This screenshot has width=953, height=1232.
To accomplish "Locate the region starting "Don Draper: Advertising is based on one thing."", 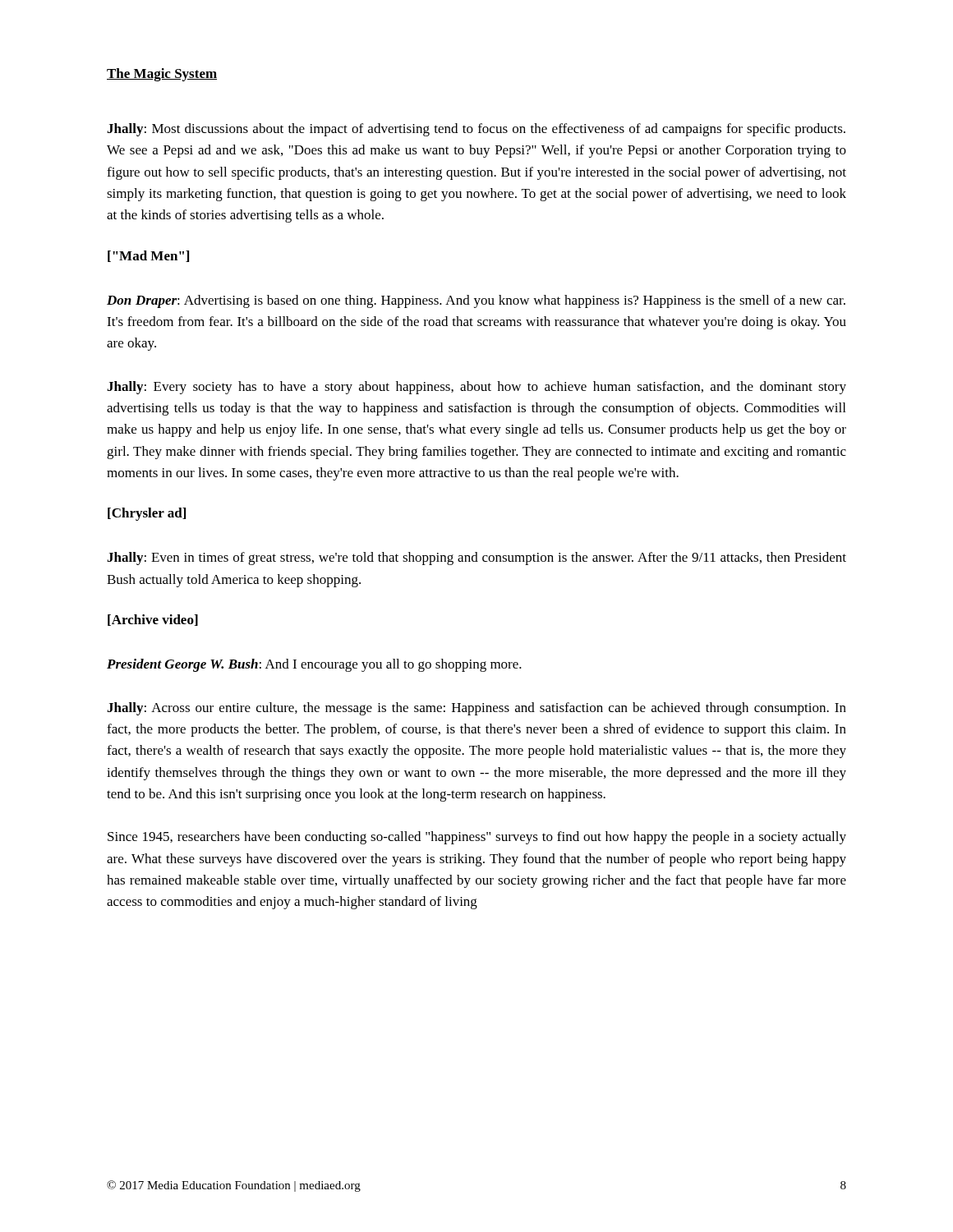I will click(x=476, y=322).
